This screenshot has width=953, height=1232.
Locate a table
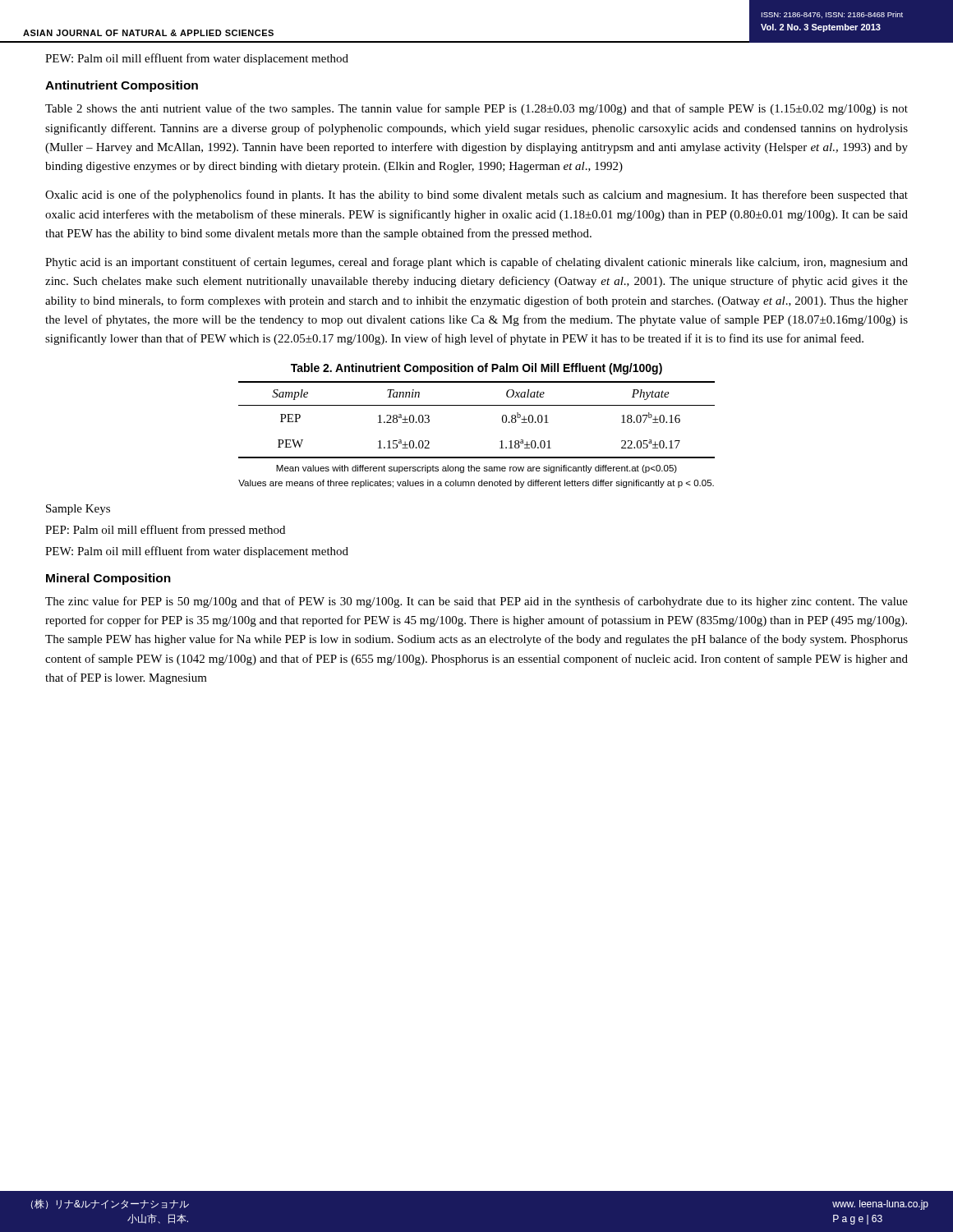point(476,420)
